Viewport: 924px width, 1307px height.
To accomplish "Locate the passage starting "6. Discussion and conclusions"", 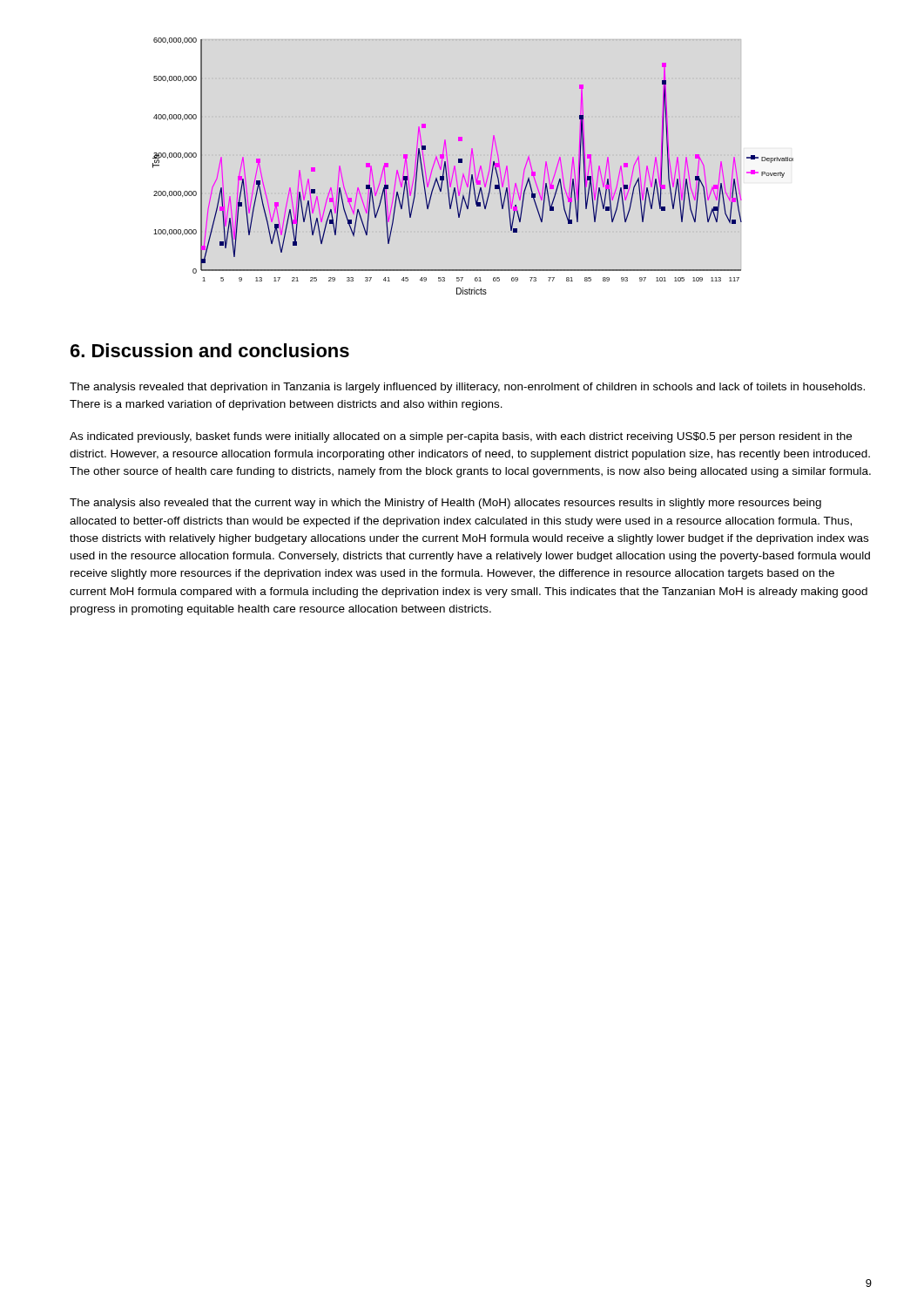I will click(x=210, y=351).
